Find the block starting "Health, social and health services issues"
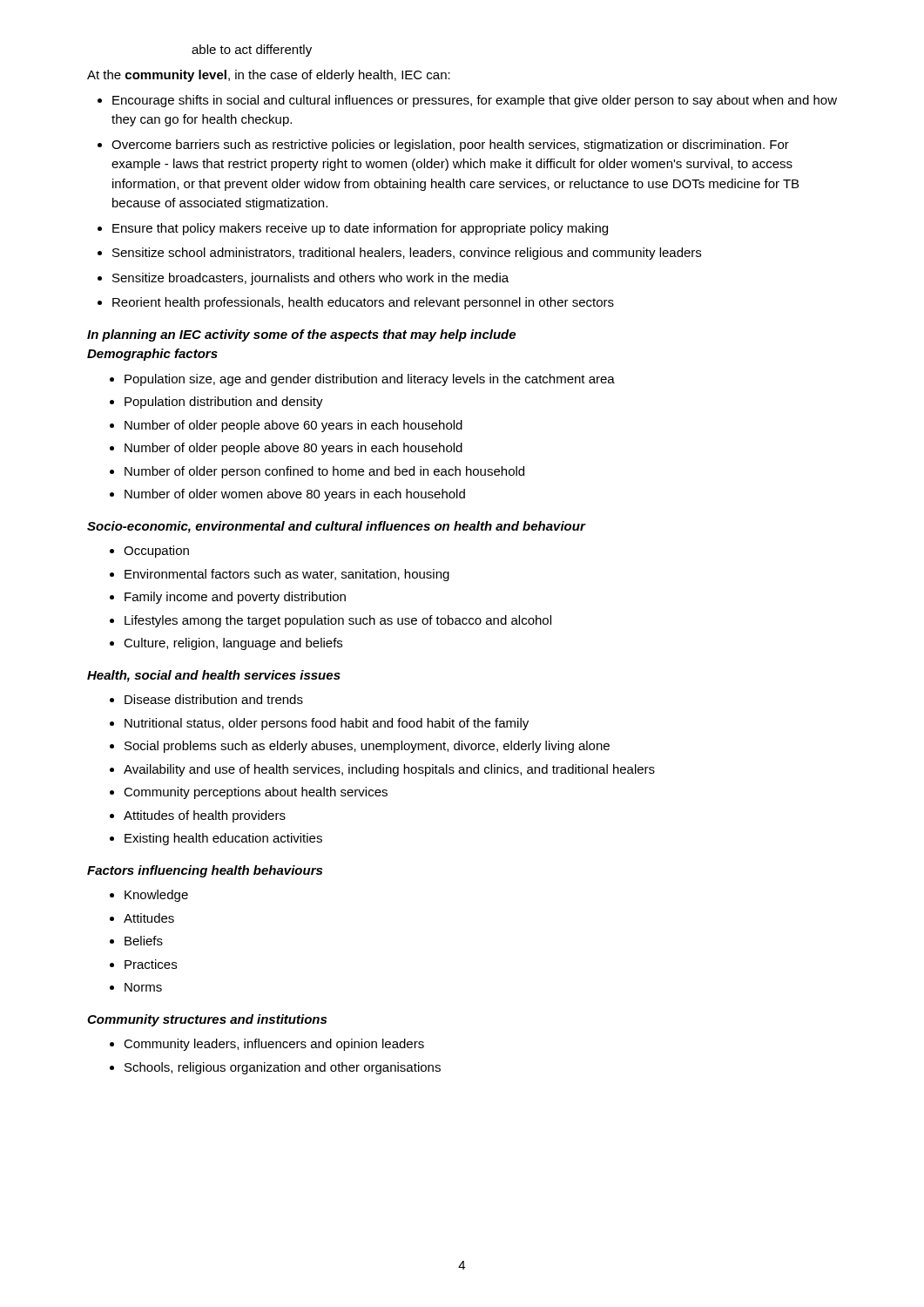Image resolution: width=924 pixels, height=1307 pixels. point(214,676)
